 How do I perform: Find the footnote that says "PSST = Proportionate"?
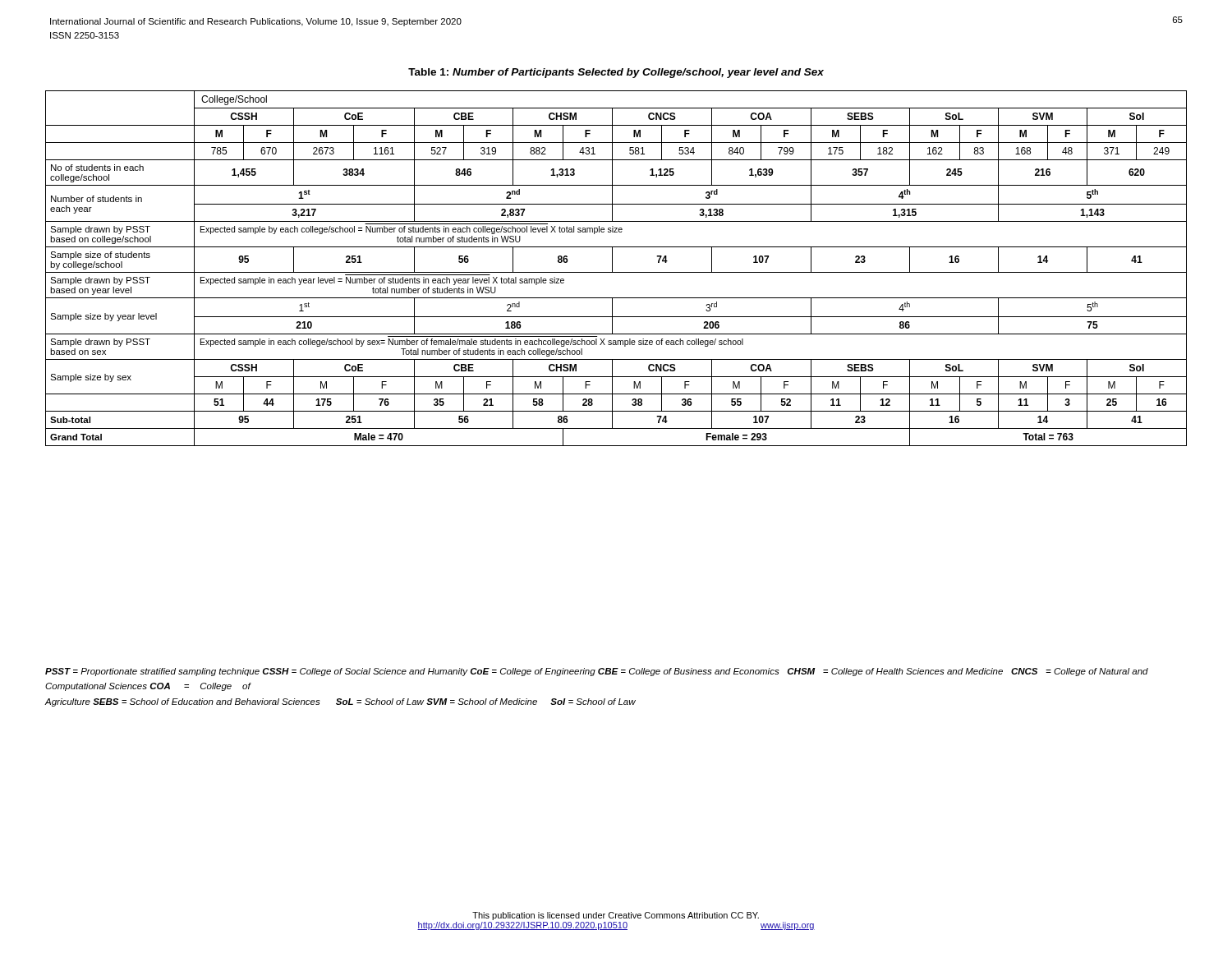click(596, 686)
